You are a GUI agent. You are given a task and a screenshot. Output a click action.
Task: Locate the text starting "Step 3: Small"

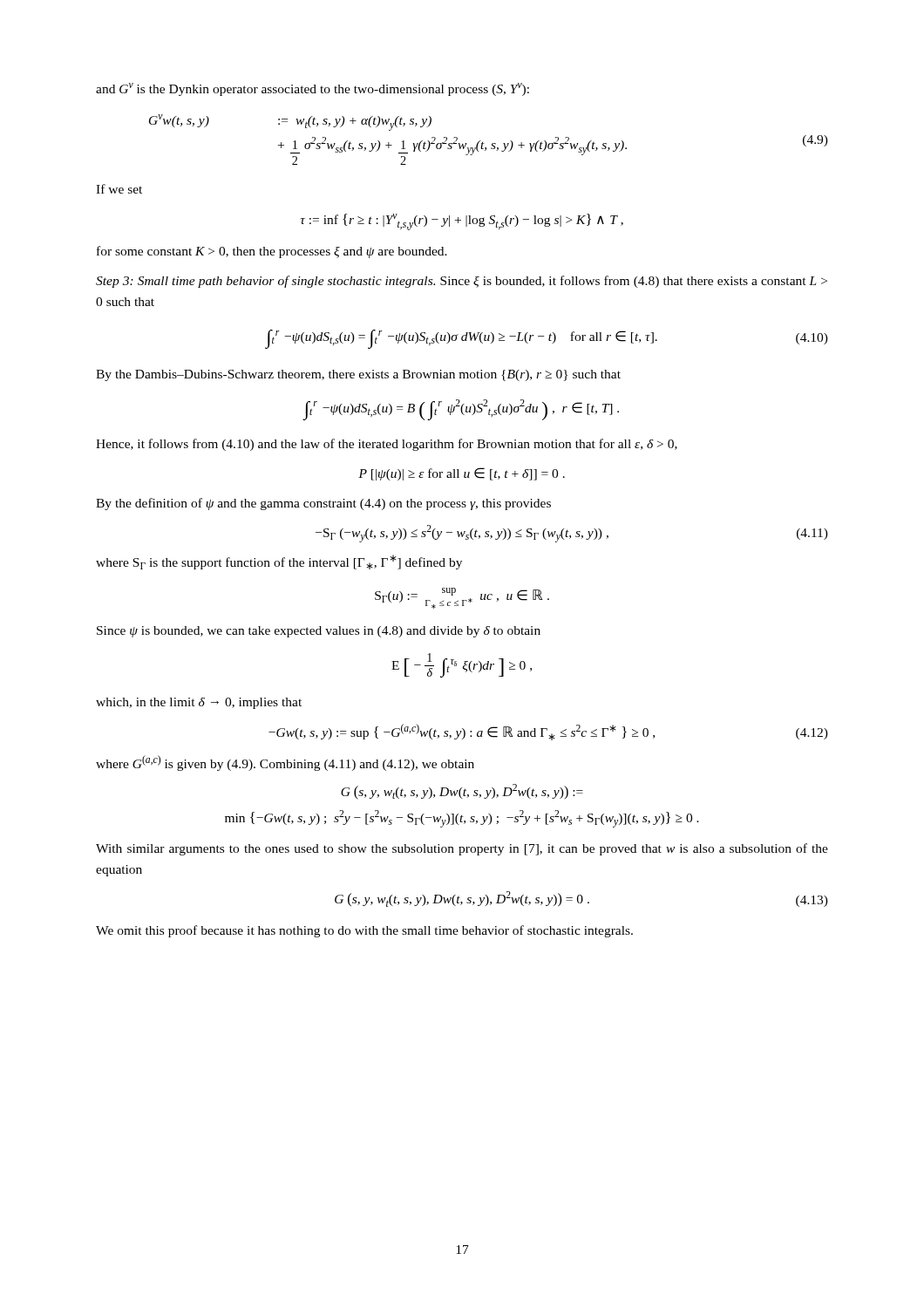pos(462,291)
